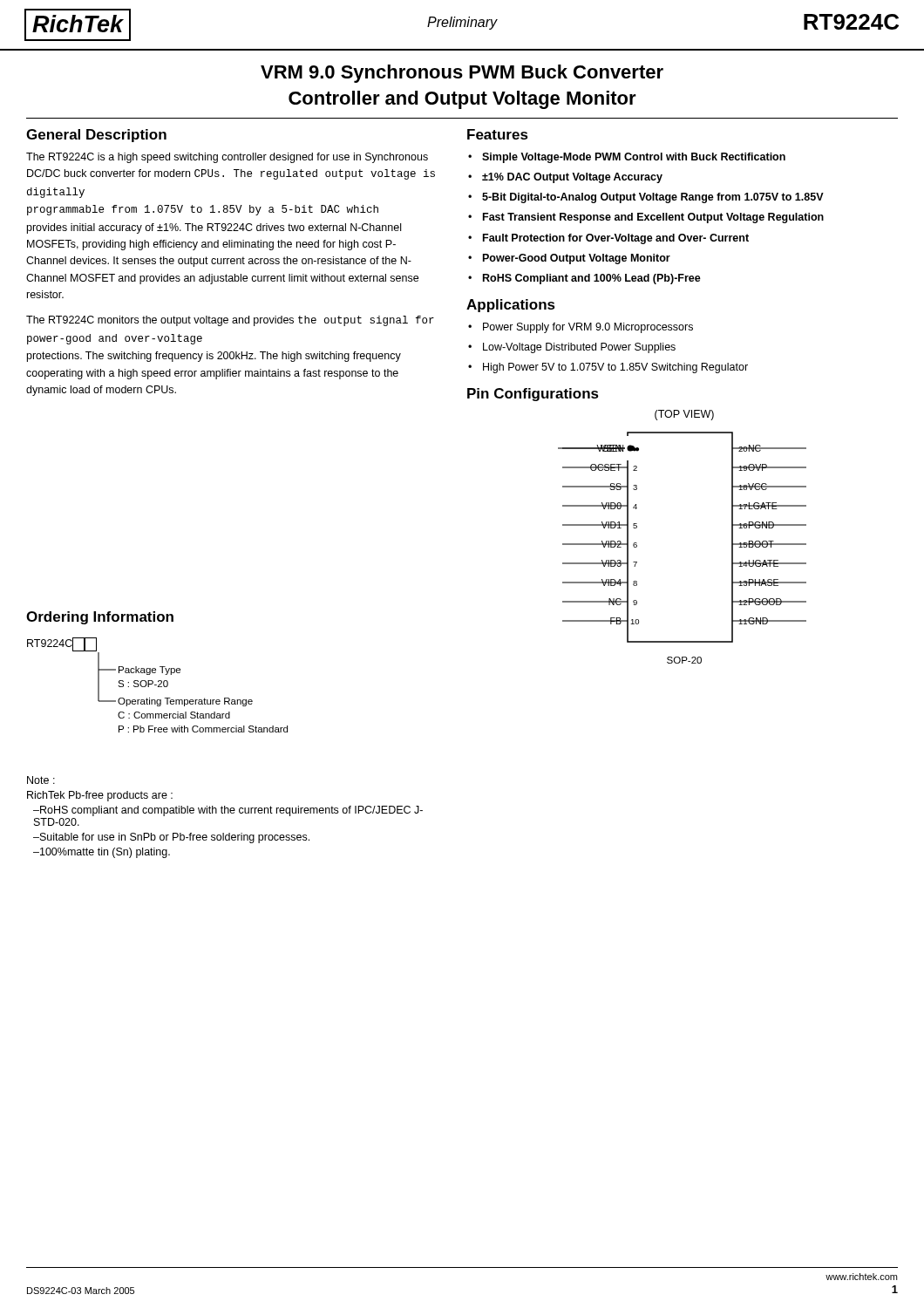924x1308 pixels.
Task: Point to the block beginning "Fast Transient Response and"
Action: 653,217
